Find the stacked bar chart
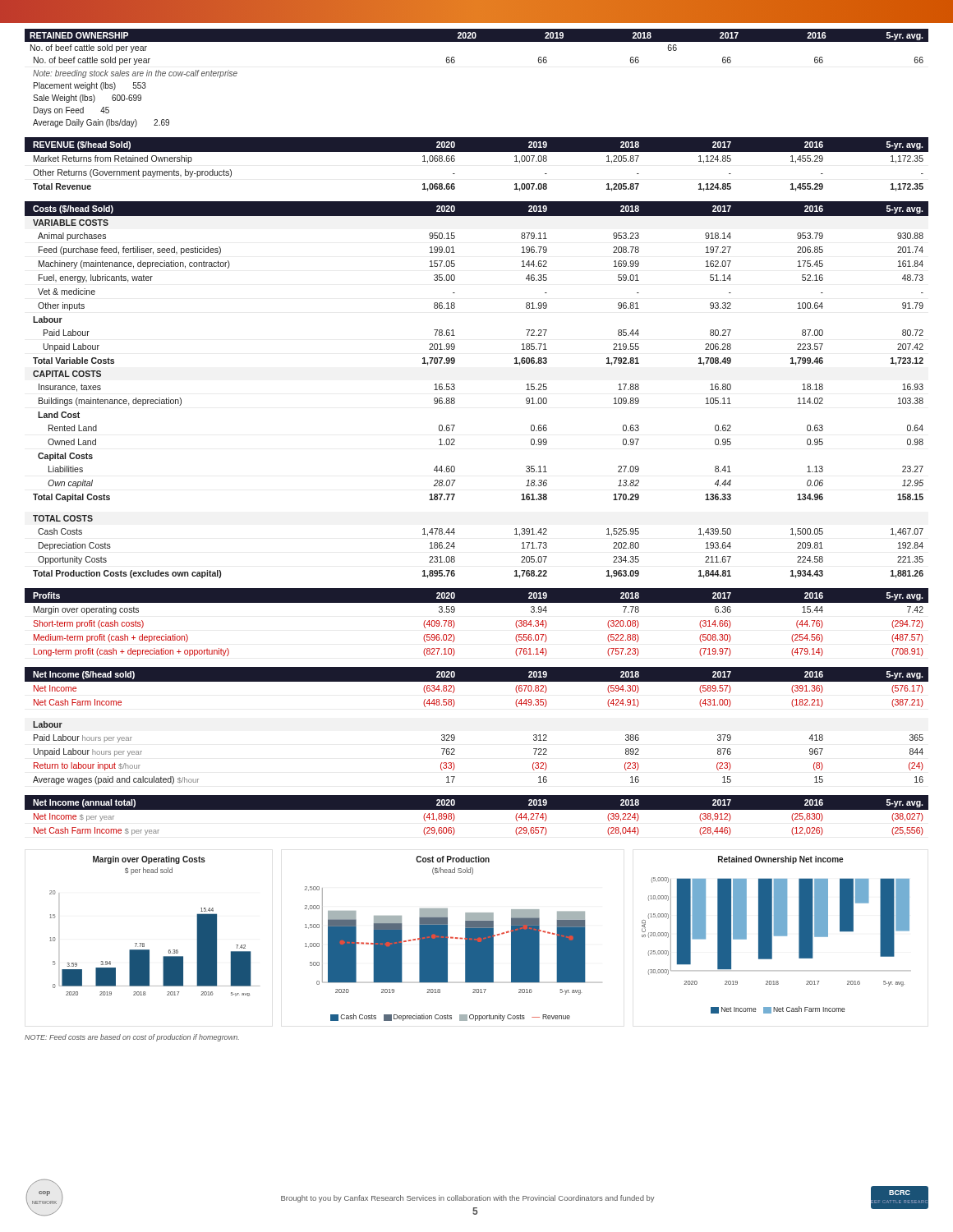This screenshot has width=953, height=1232. 453,938
